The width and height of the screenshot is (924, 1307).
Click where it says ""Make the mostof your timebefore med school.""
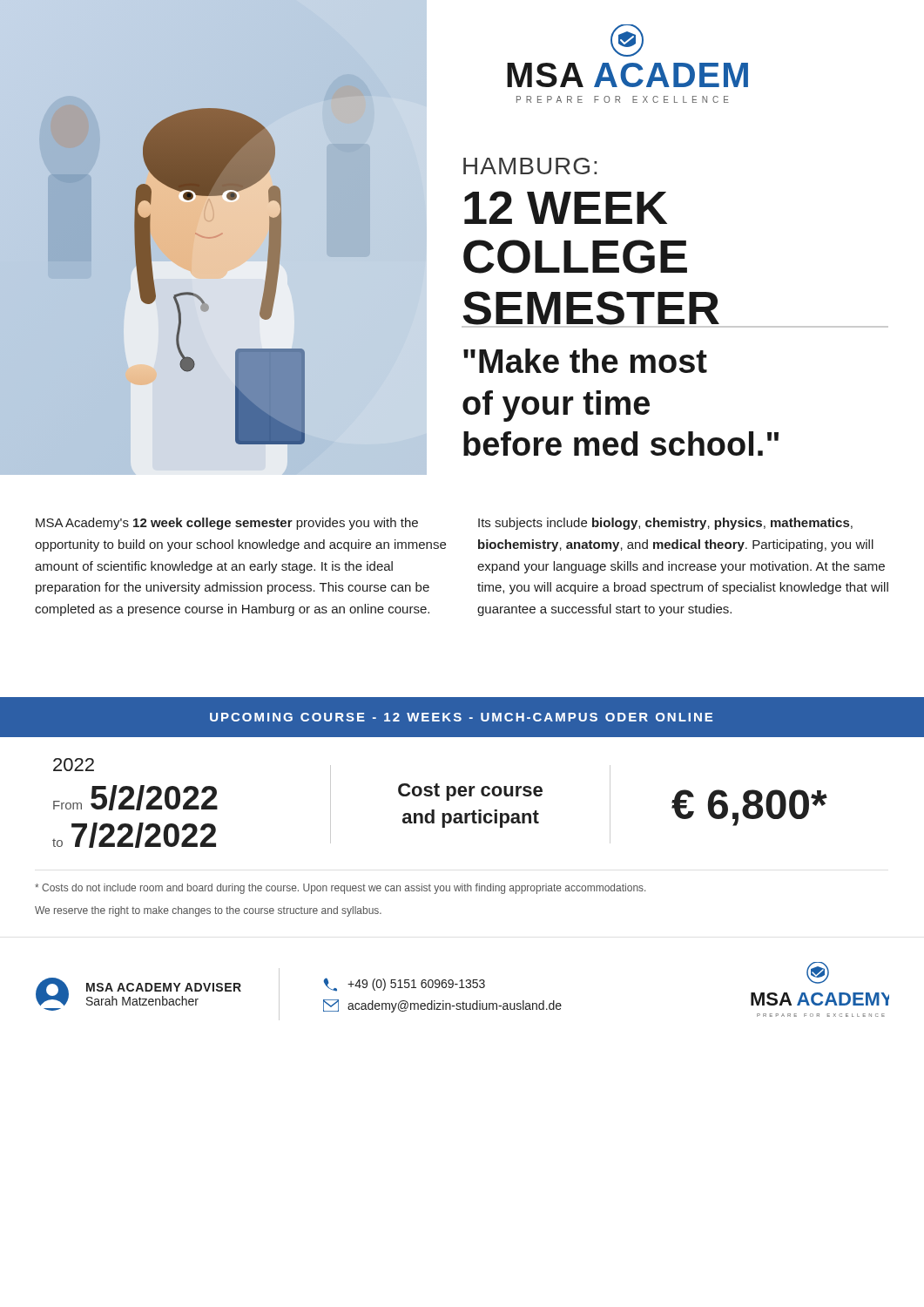(585, 361)
